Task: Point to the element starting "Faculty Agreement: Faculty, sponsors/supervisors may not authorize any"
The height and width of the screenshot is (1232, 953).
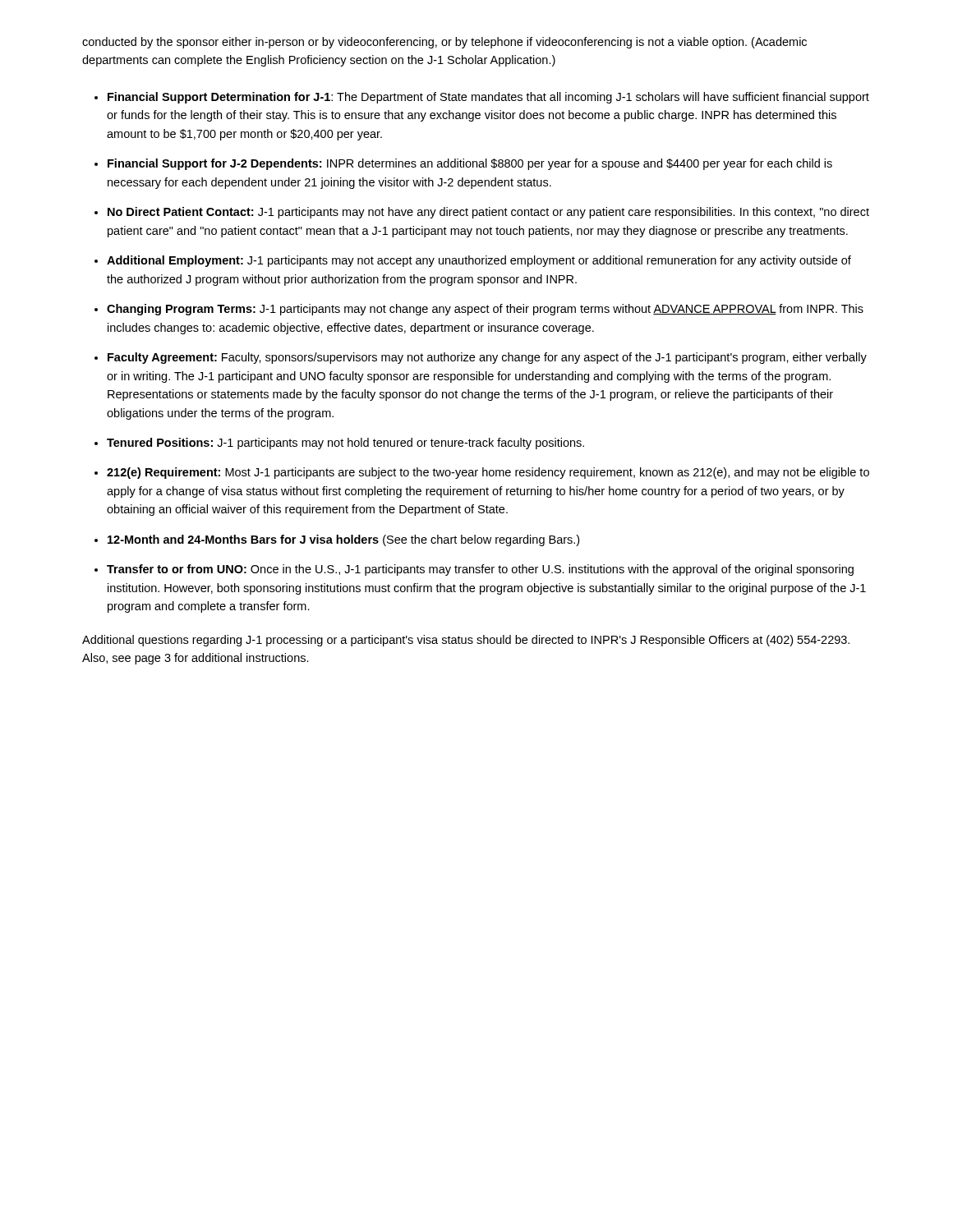Action: click(487, 385)
